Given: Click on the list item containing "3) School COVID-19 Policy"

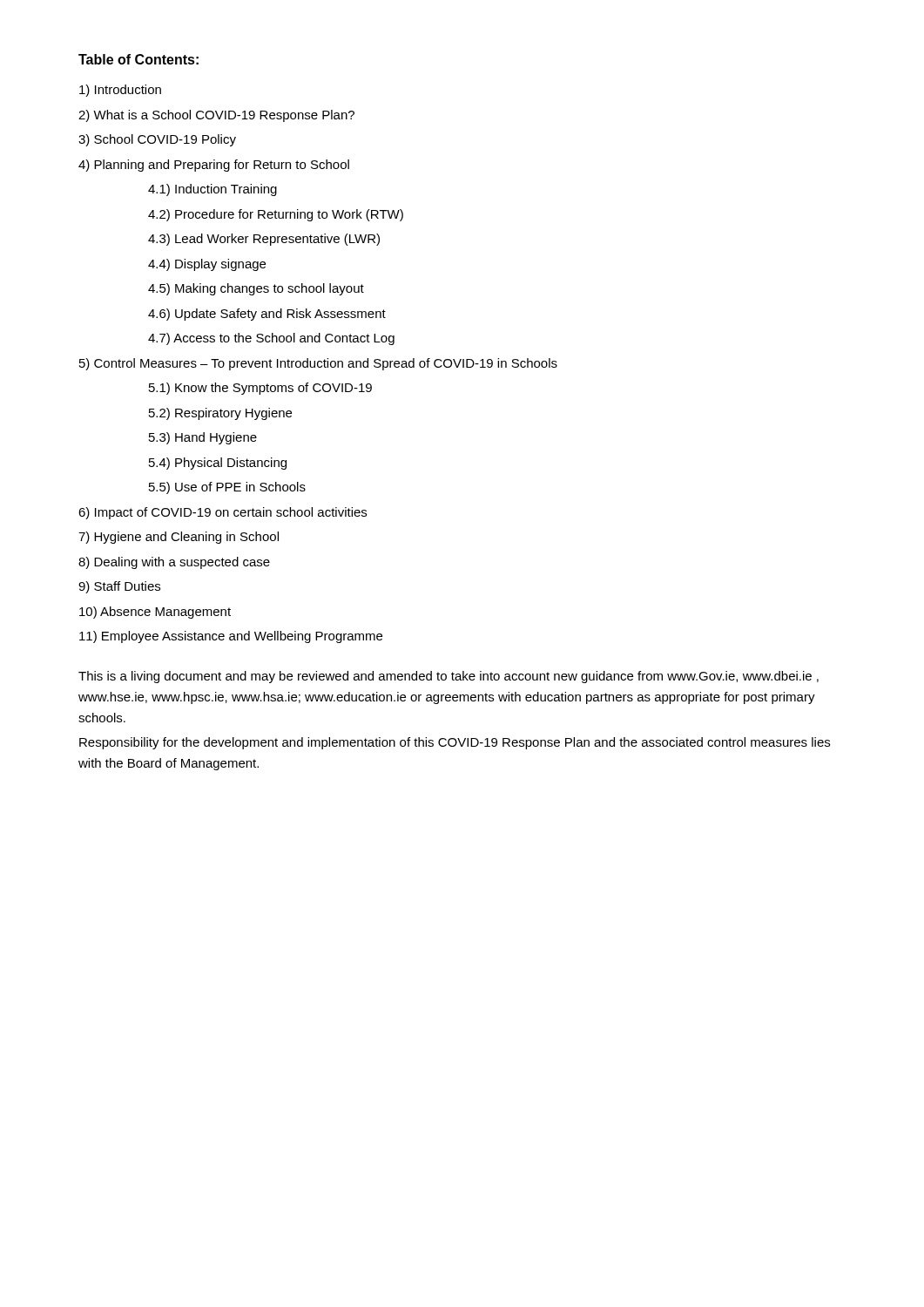Looking at the screenshot, I should point(157,139).
